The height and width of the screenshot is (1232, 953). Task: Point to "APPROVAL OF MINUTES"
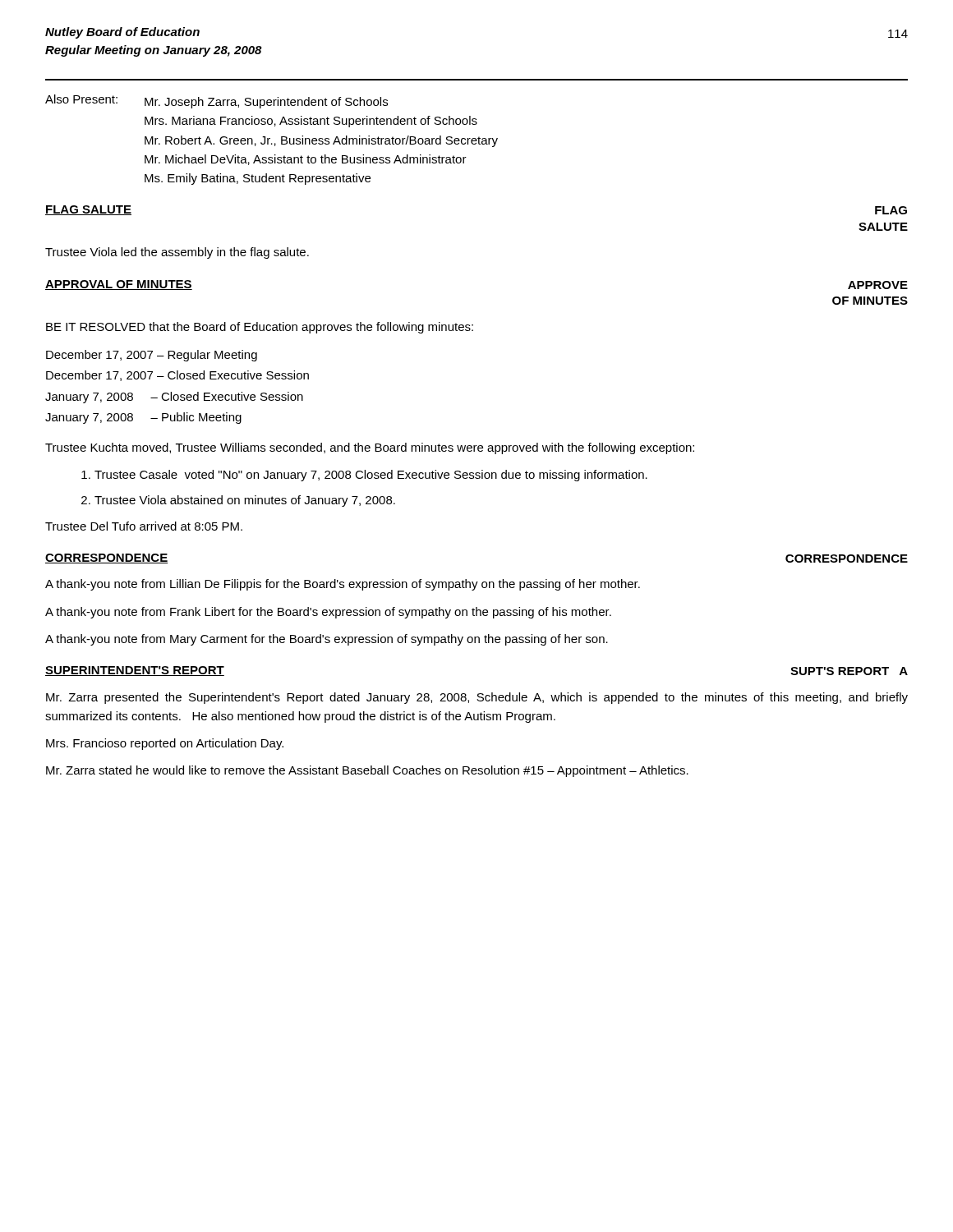click(x=119, y=283)
